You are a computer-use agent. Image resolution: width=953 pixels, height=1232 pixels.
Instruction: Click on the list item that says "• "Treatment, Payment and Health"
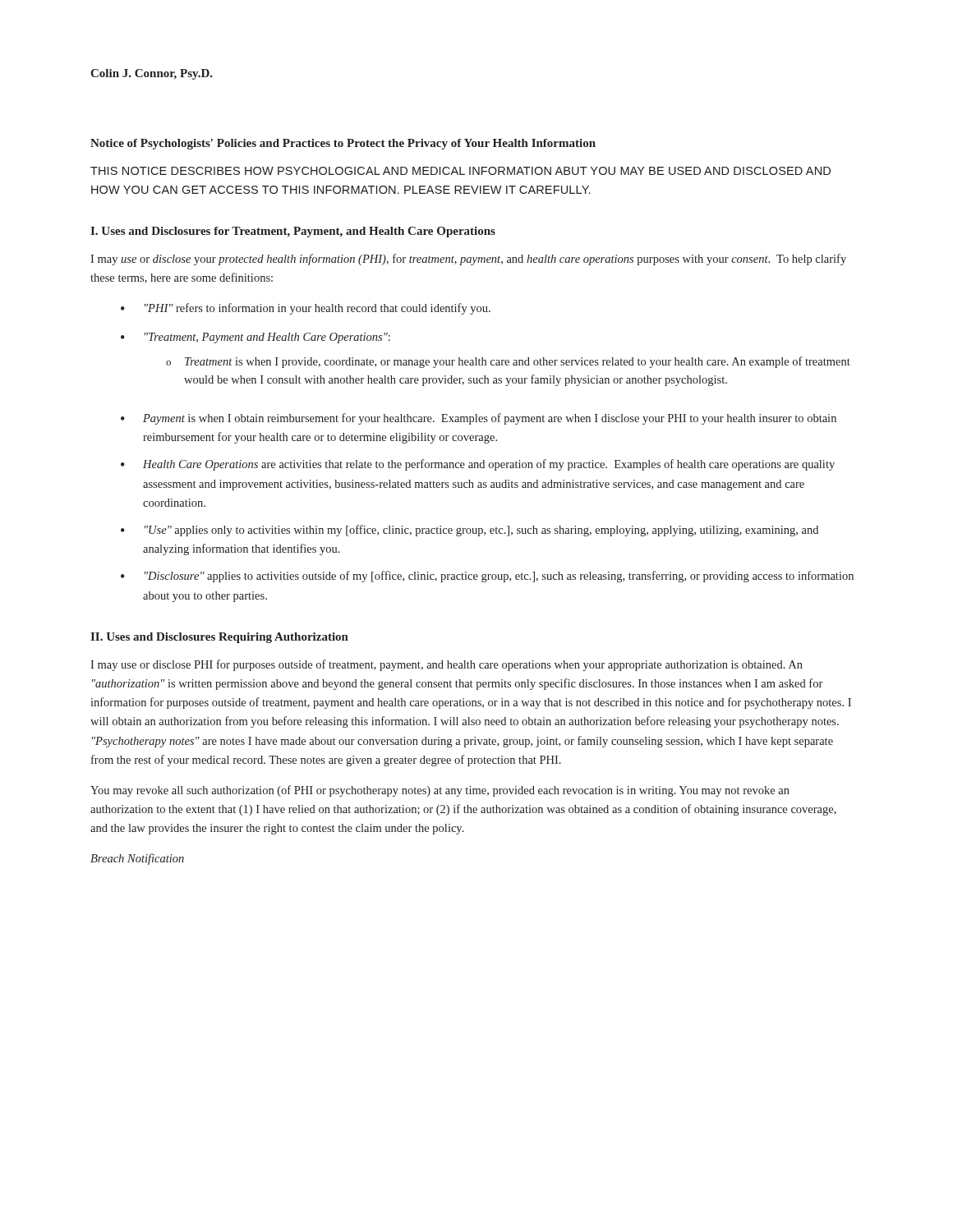[x=487, y=364]
